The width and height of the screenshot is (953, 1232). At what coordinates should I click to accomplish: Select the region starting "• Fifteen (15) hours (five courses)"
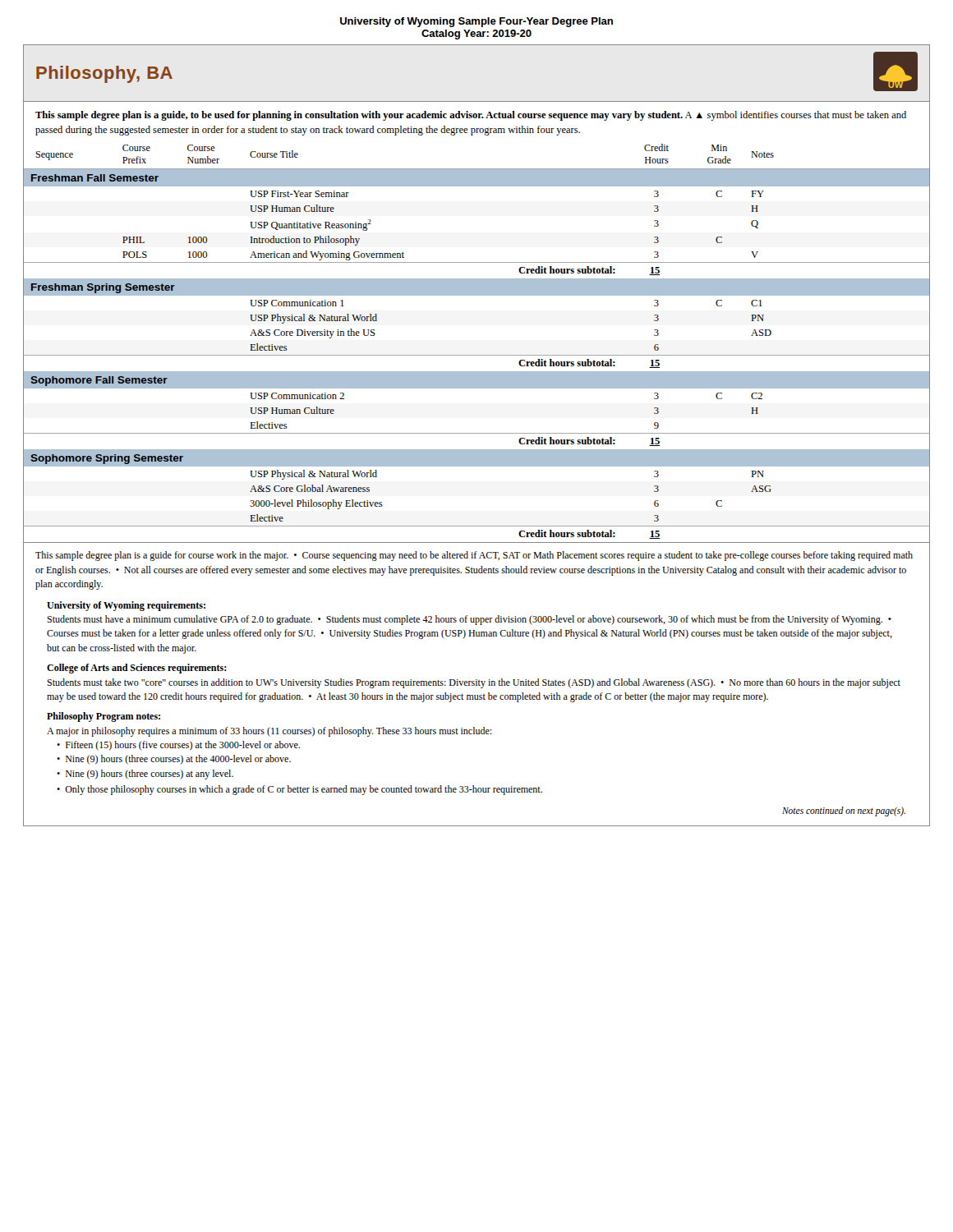(179, 745)
